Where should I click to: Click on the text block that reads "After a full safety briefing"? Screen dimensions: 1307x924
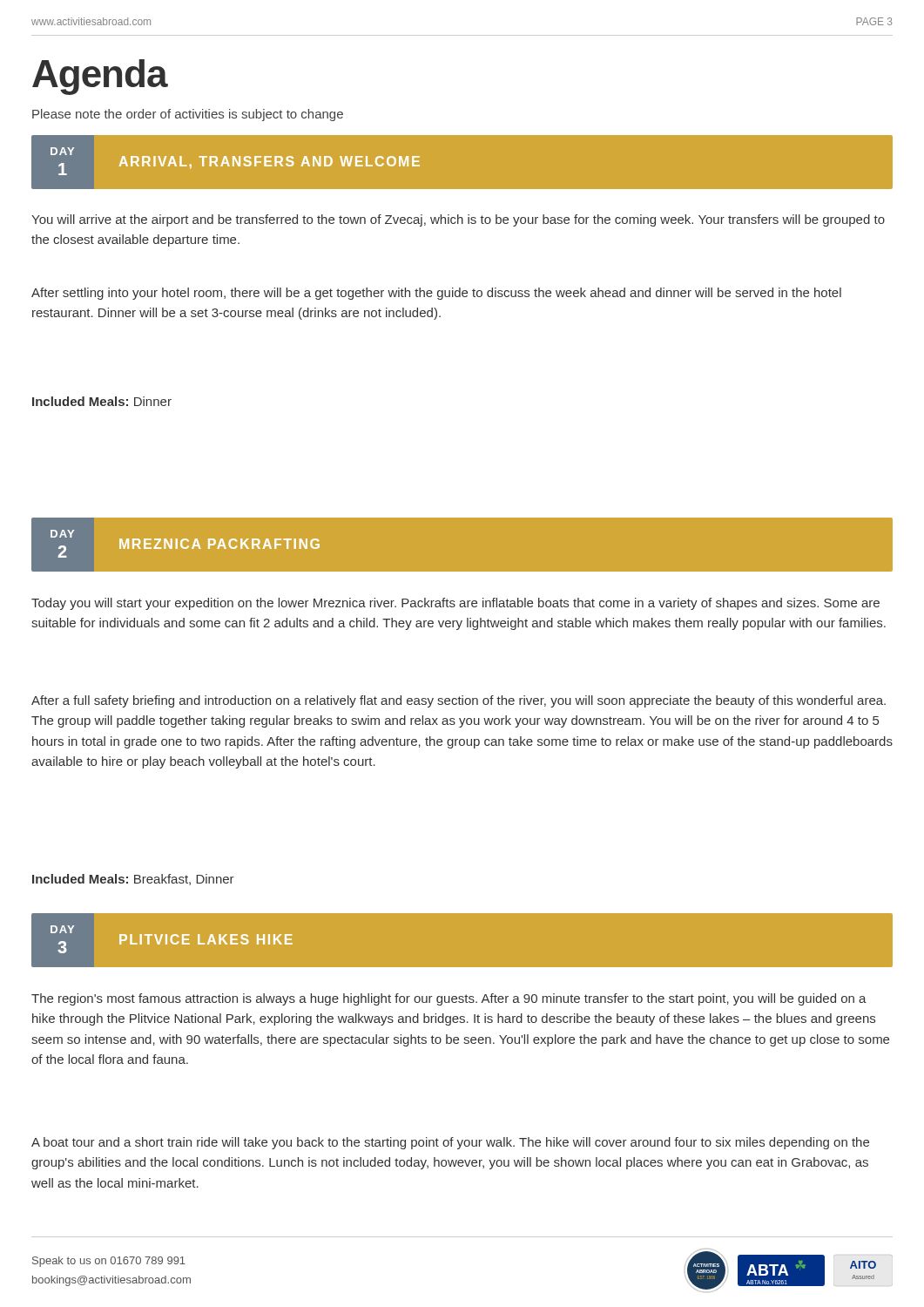[x=462, y=730]
